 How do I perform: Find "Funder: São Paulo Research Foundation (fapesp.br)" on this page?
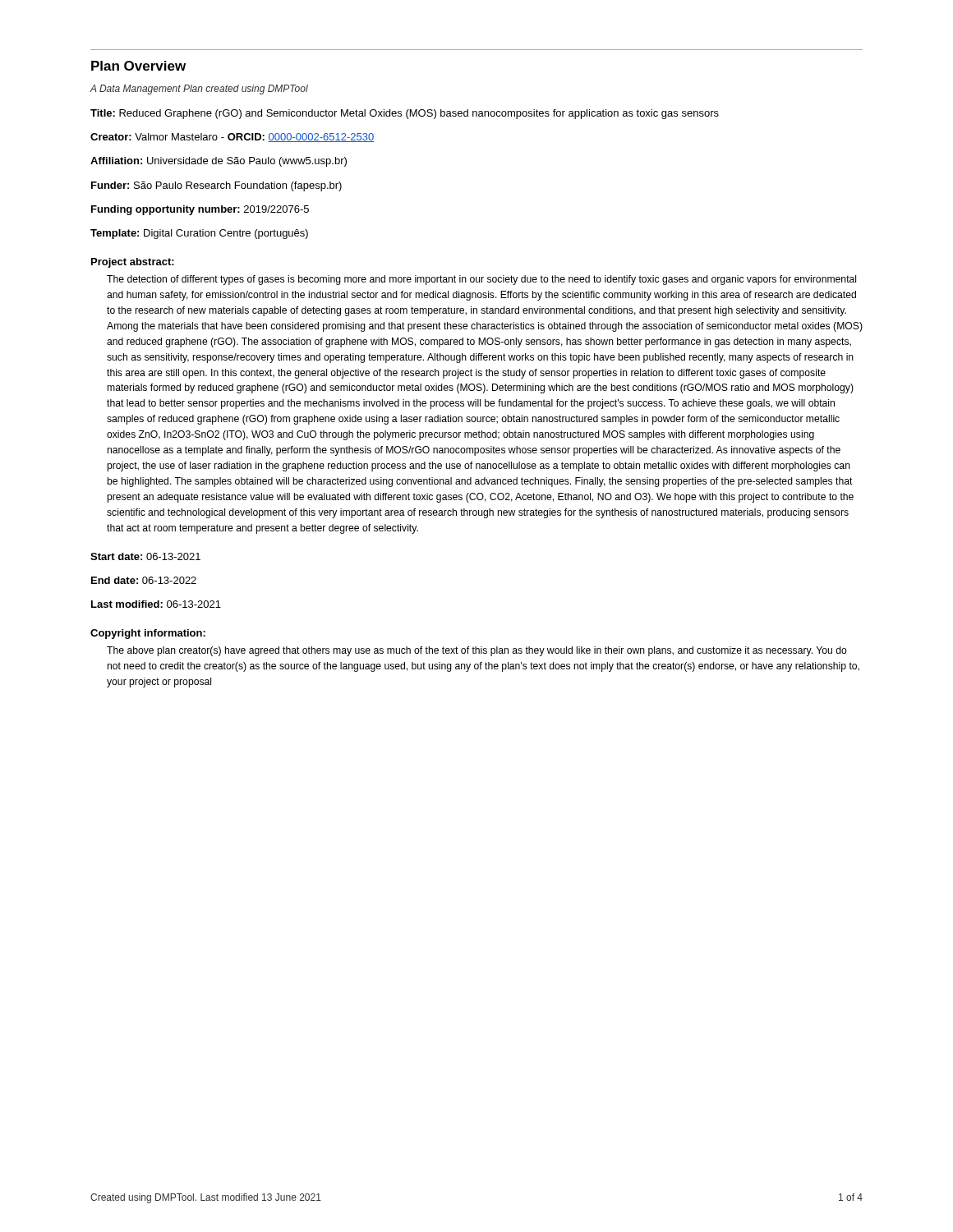[x=216, y=185]
